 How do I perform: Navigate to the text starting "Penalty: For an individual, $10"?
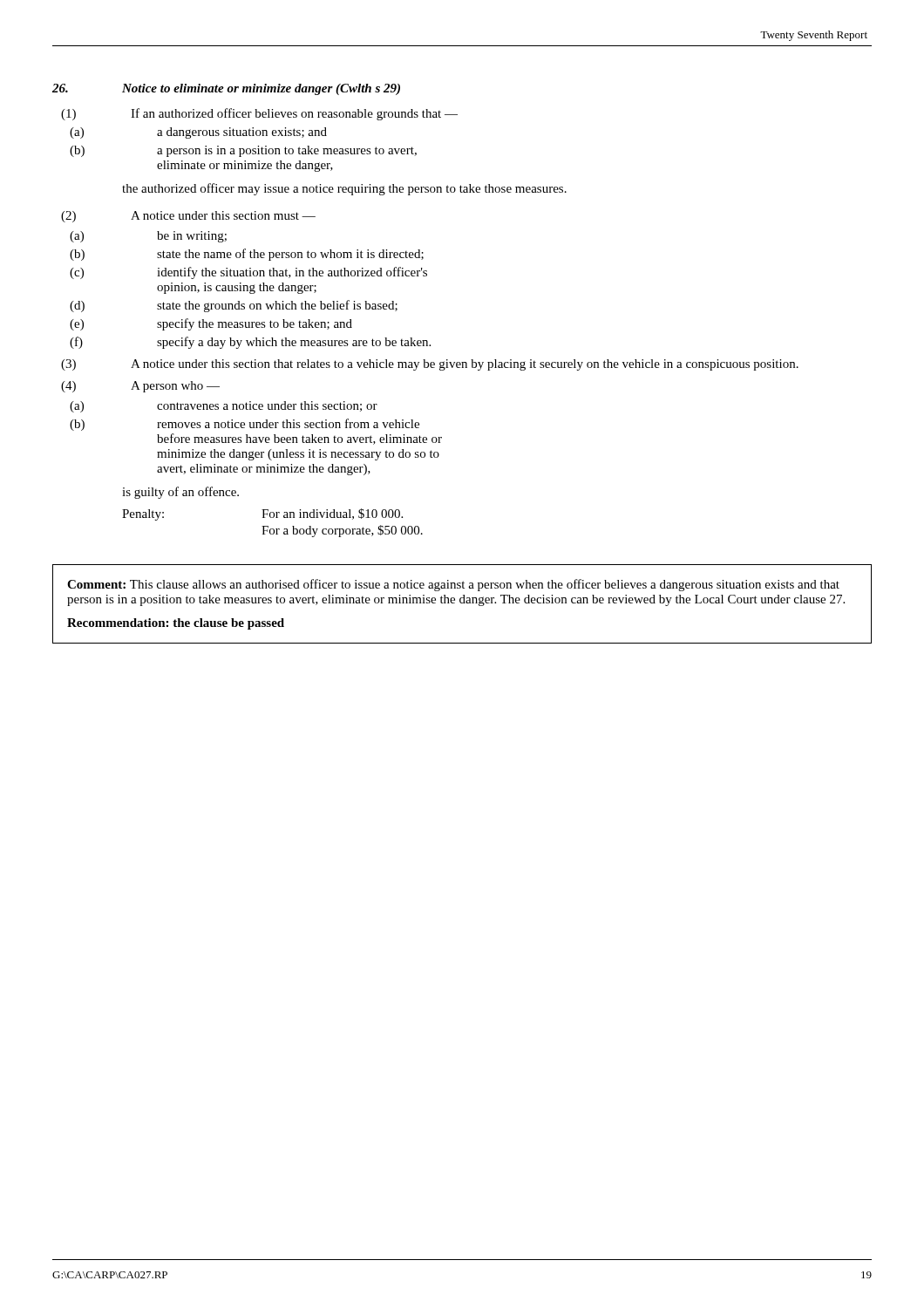coord(262,514)
